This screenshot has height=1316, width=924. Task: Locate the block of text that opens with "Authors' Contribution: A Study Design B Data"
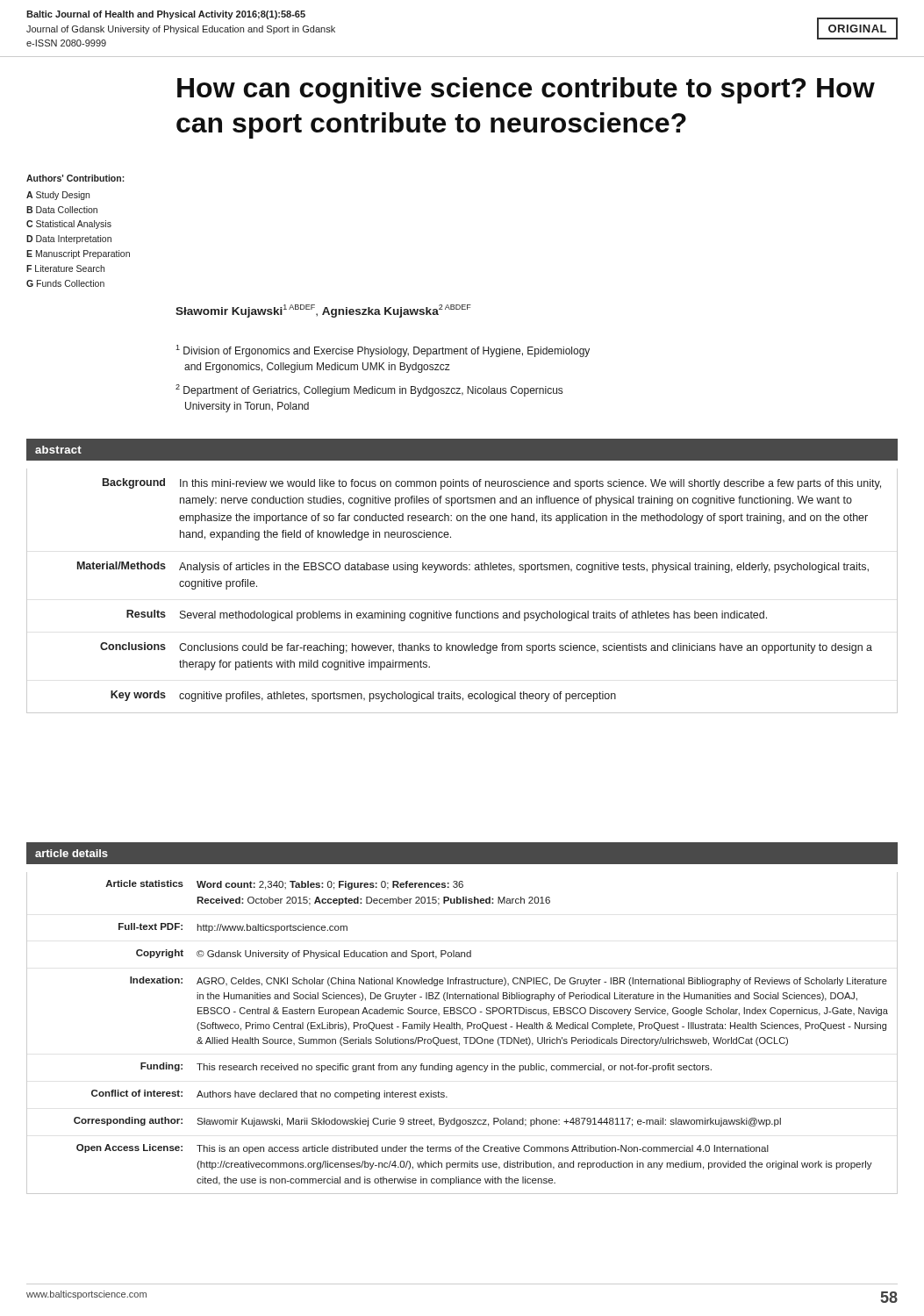point(97,231)
